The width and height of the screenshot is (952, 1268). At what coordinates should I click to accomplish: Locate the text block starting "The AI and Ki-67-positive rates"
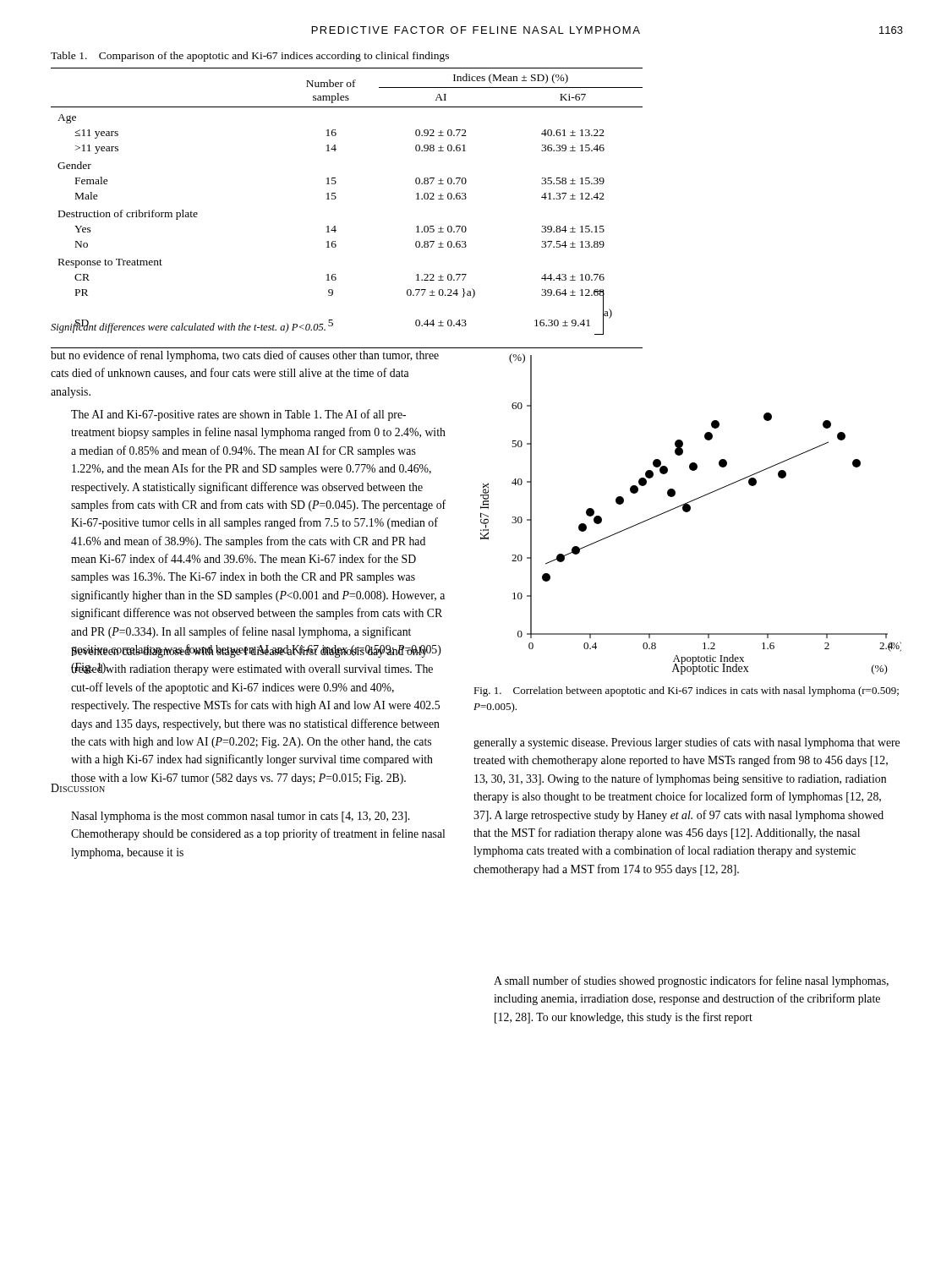coord(260,541)
